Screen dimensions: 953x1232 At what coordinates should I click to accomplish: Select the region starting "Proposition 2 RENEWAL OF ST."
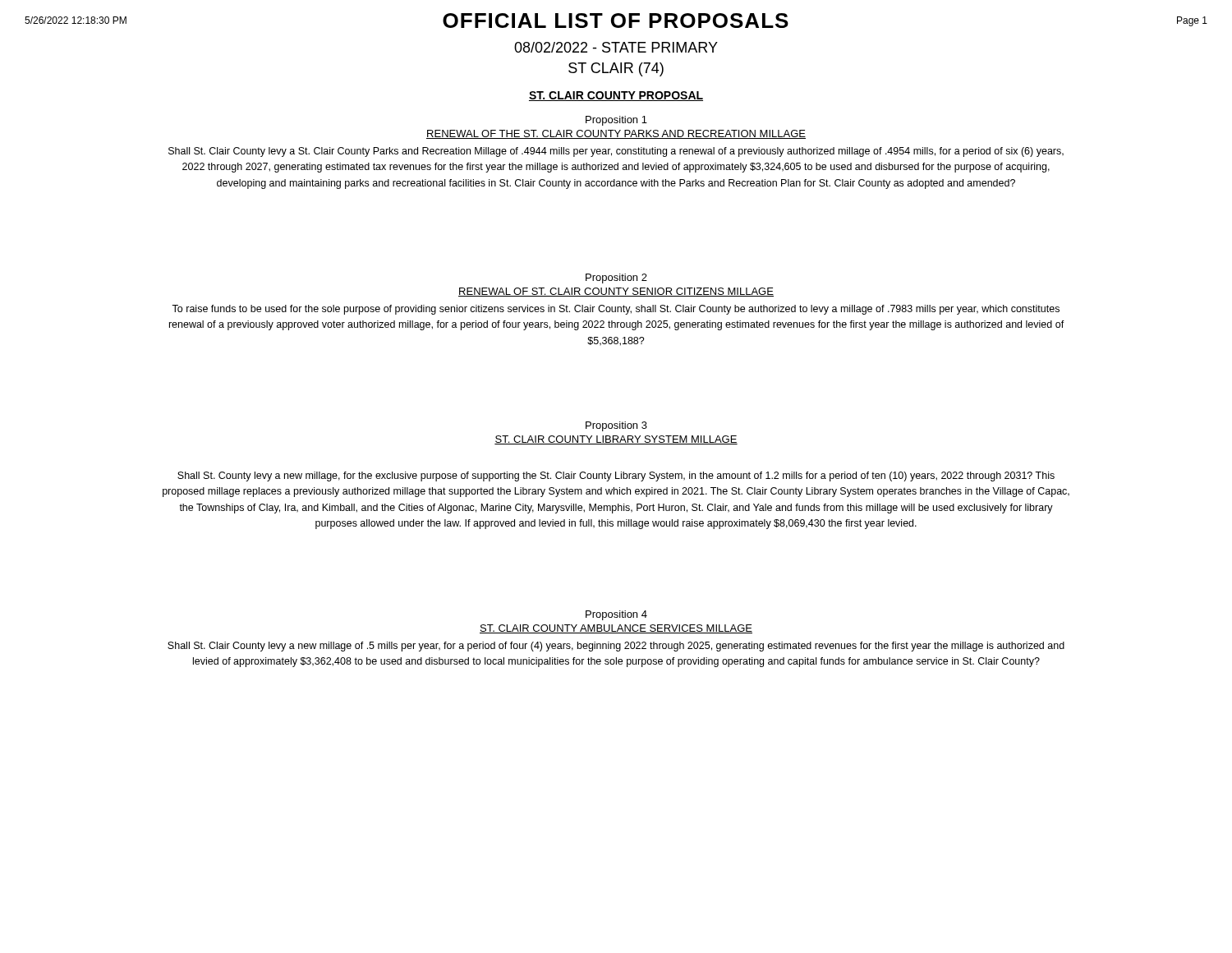[616, 310]
